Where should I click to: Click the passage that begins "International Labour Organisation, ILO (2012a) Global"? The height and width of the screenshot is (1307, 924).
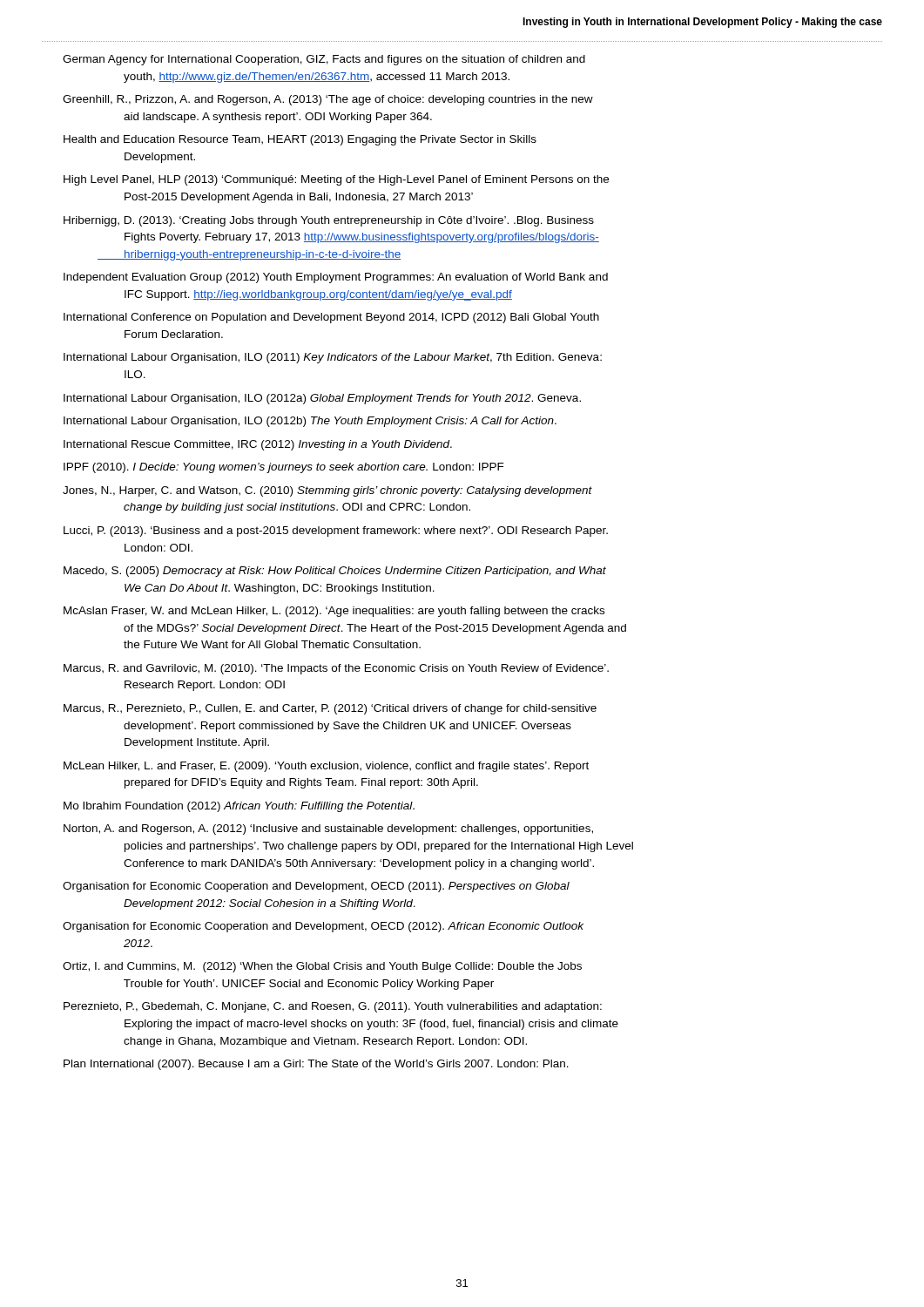(322, 397)
